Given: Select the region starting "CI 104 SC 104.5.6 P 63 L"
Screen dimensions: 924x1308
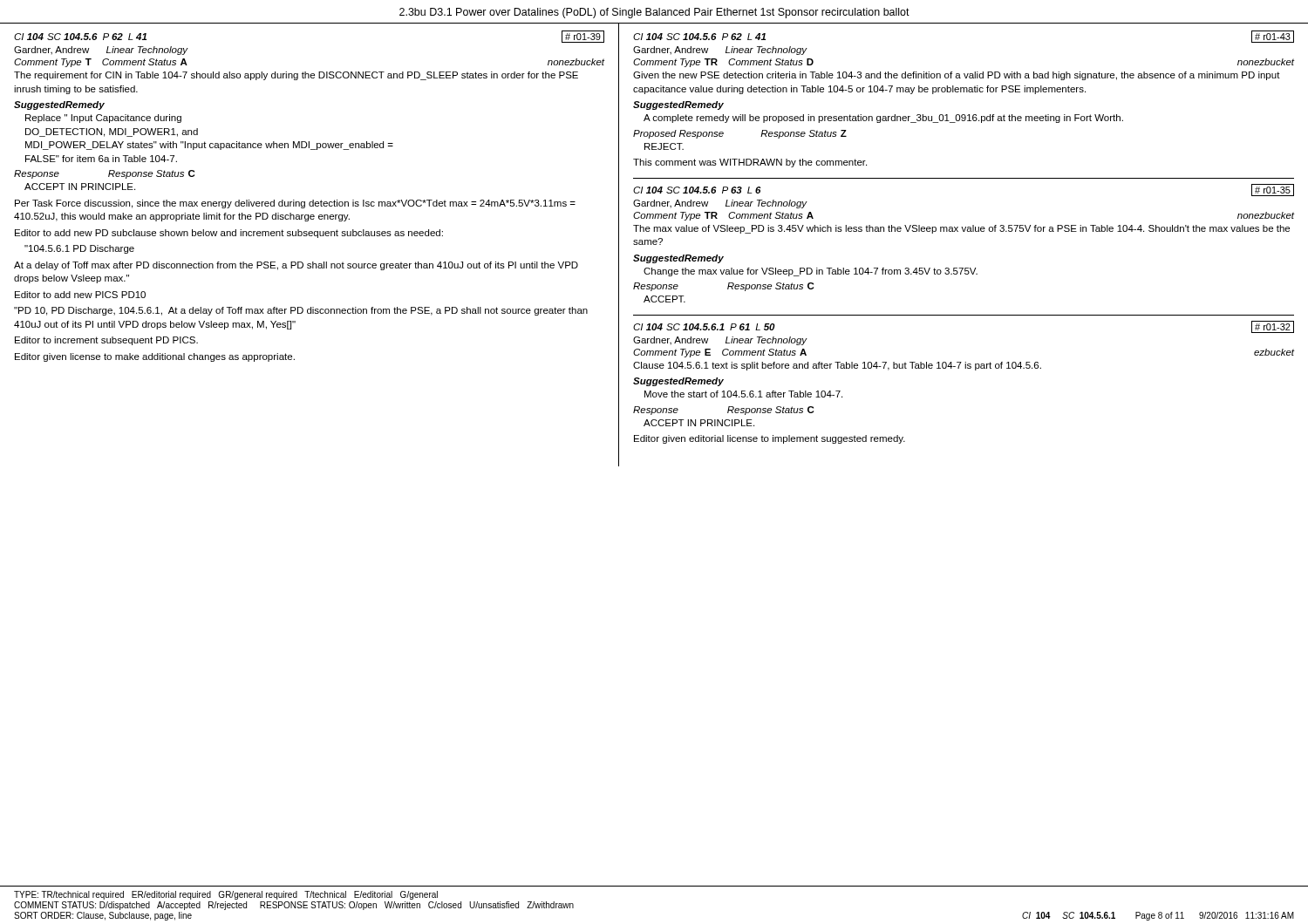Looking at the screenshot, I should point(699,189).
